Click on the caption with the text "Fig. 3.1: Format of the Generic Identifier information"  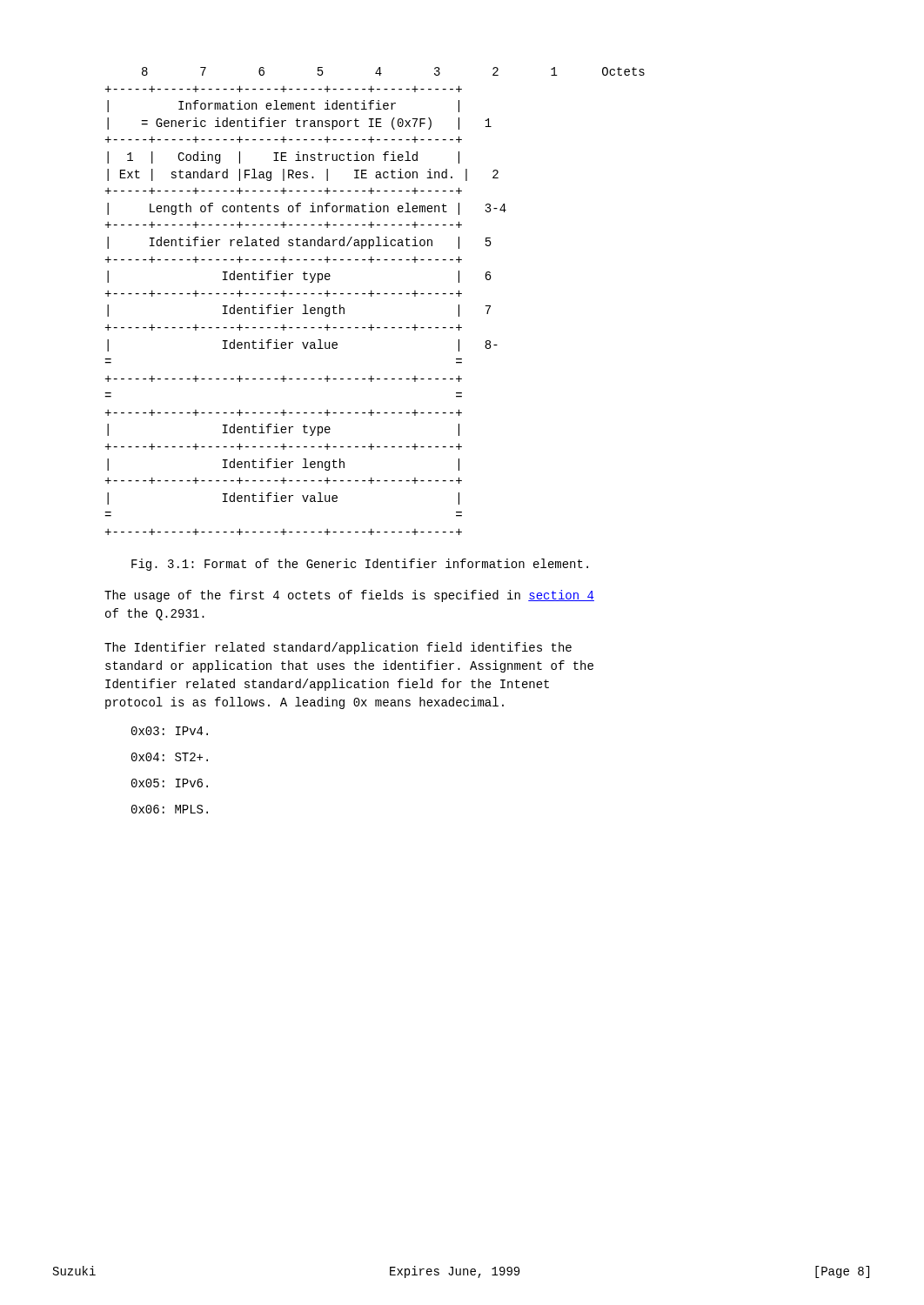[361, 564]
